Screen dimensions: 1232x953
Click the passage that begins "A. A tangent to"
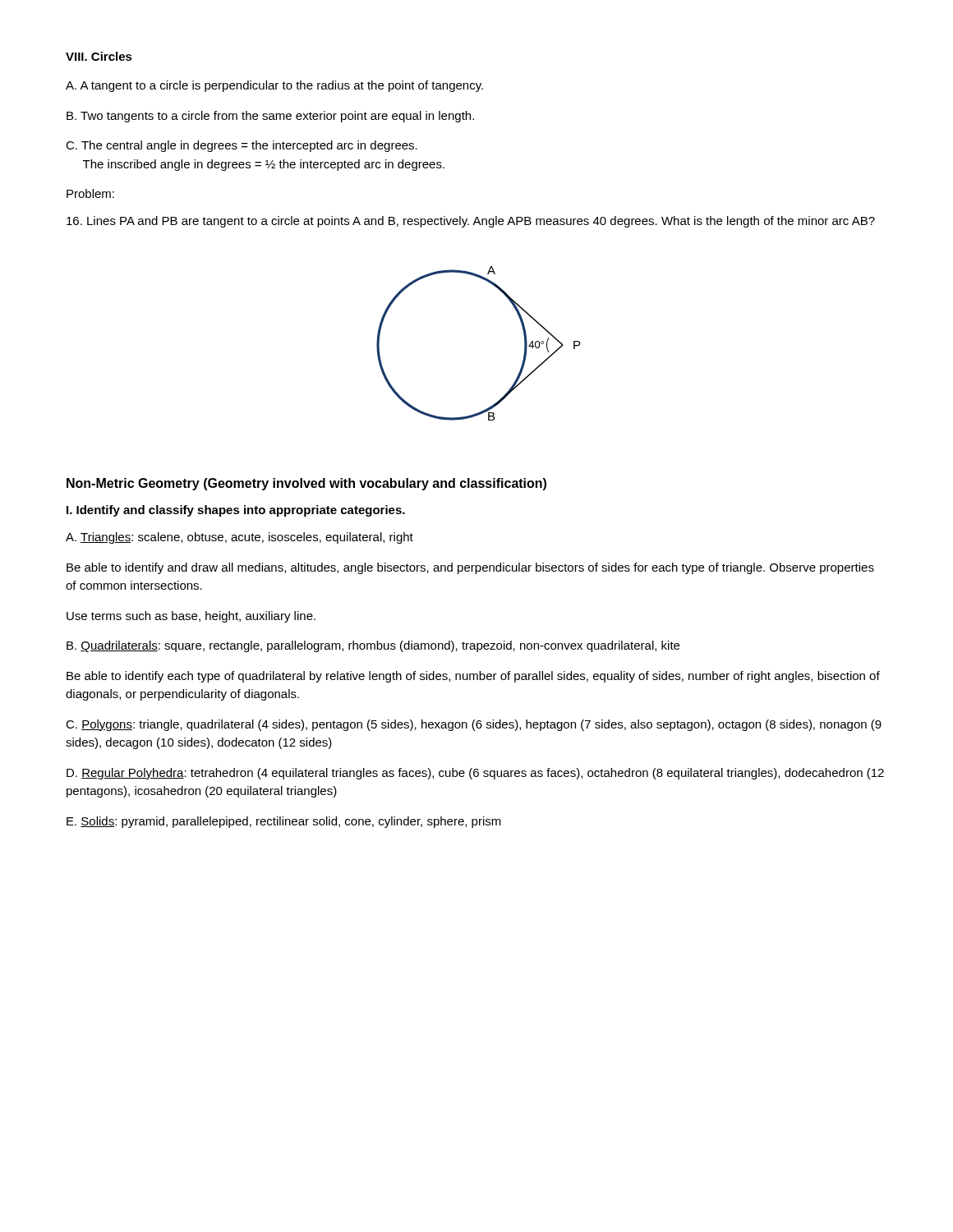275,85
